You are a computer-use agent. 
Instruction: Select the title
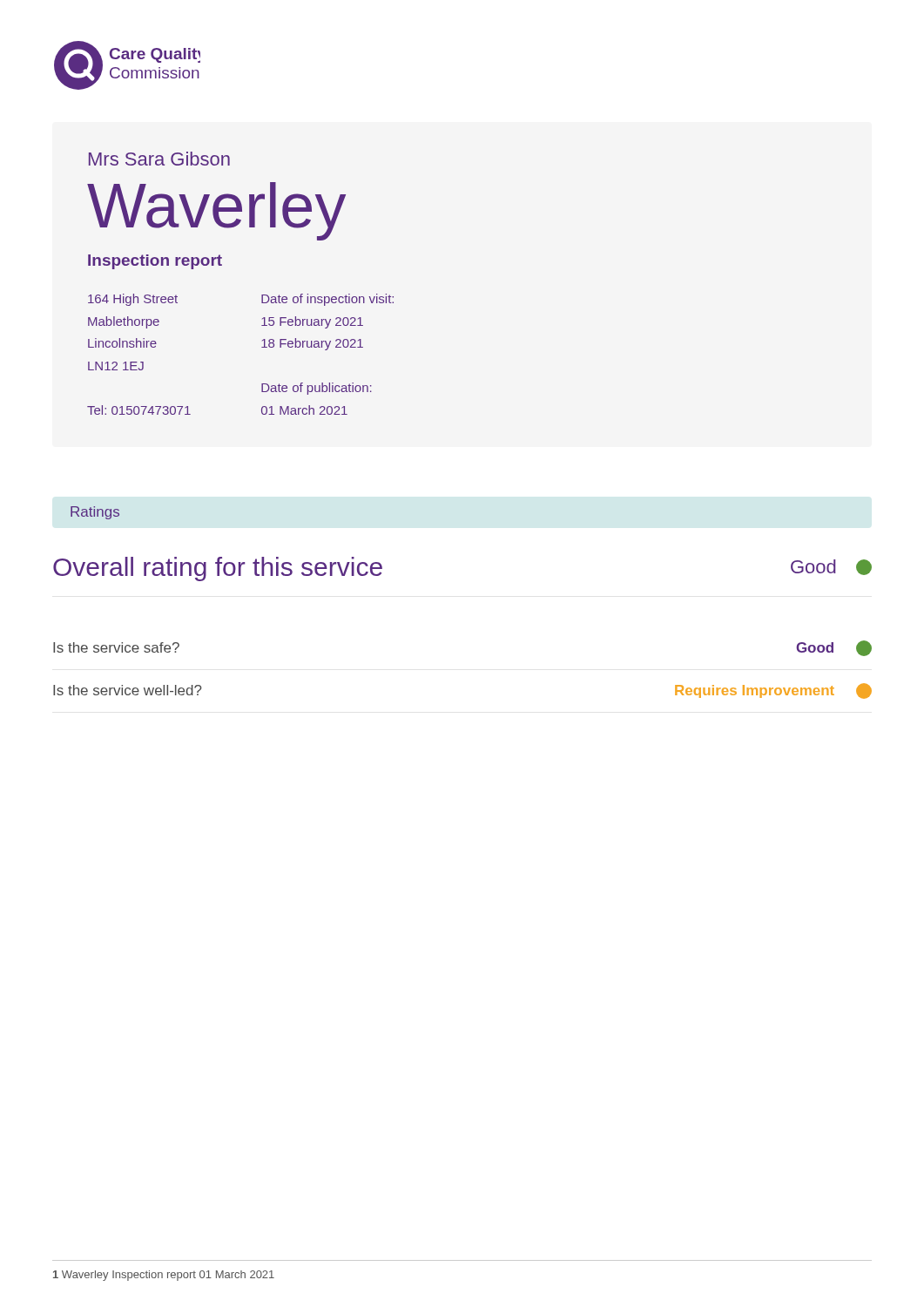[x=217, y=206]
